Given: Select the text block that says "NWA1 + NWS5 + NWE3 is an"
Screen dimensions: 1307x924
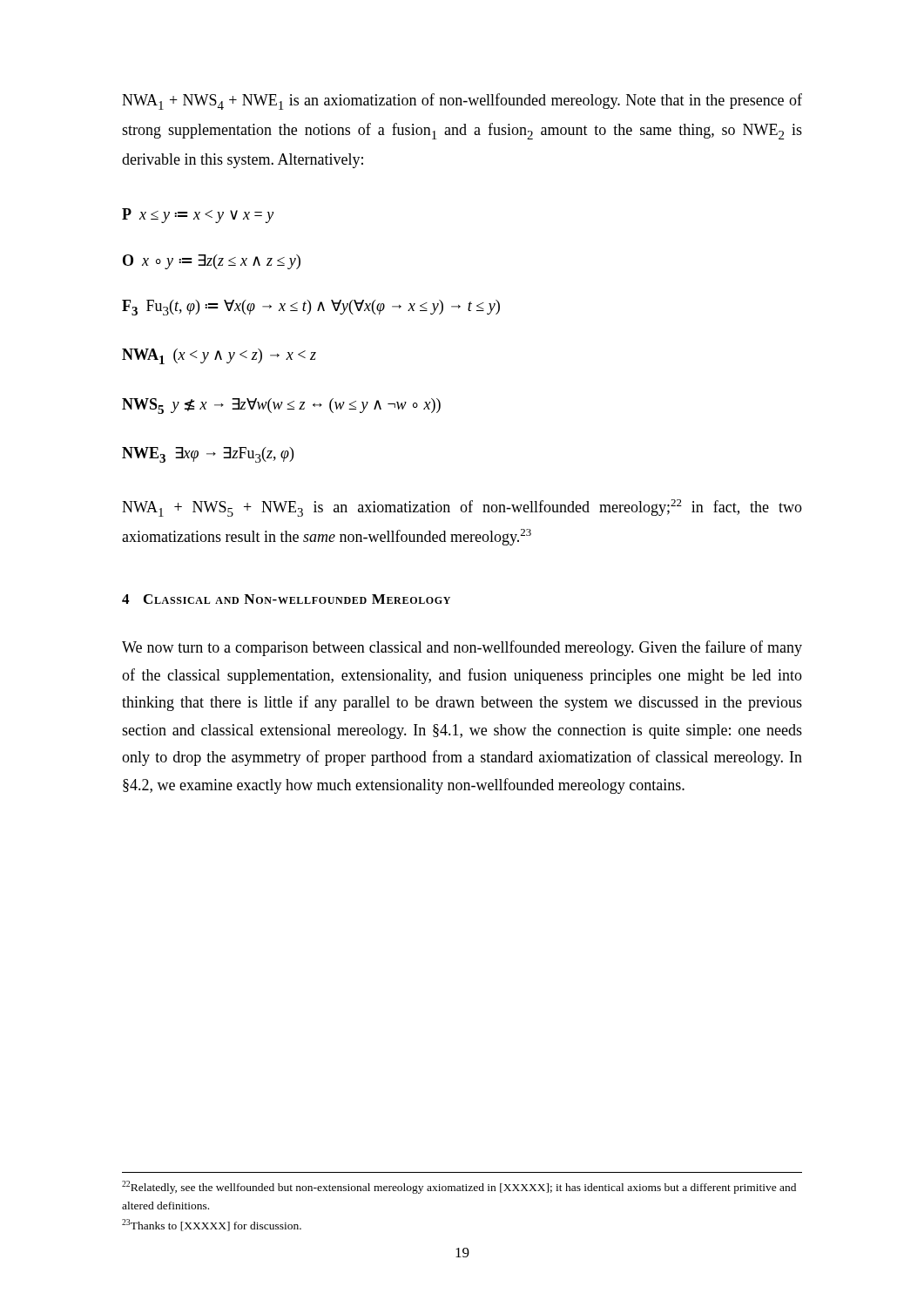Looking at the screenshot, I should pyautogui.click(x=462, y=520).
